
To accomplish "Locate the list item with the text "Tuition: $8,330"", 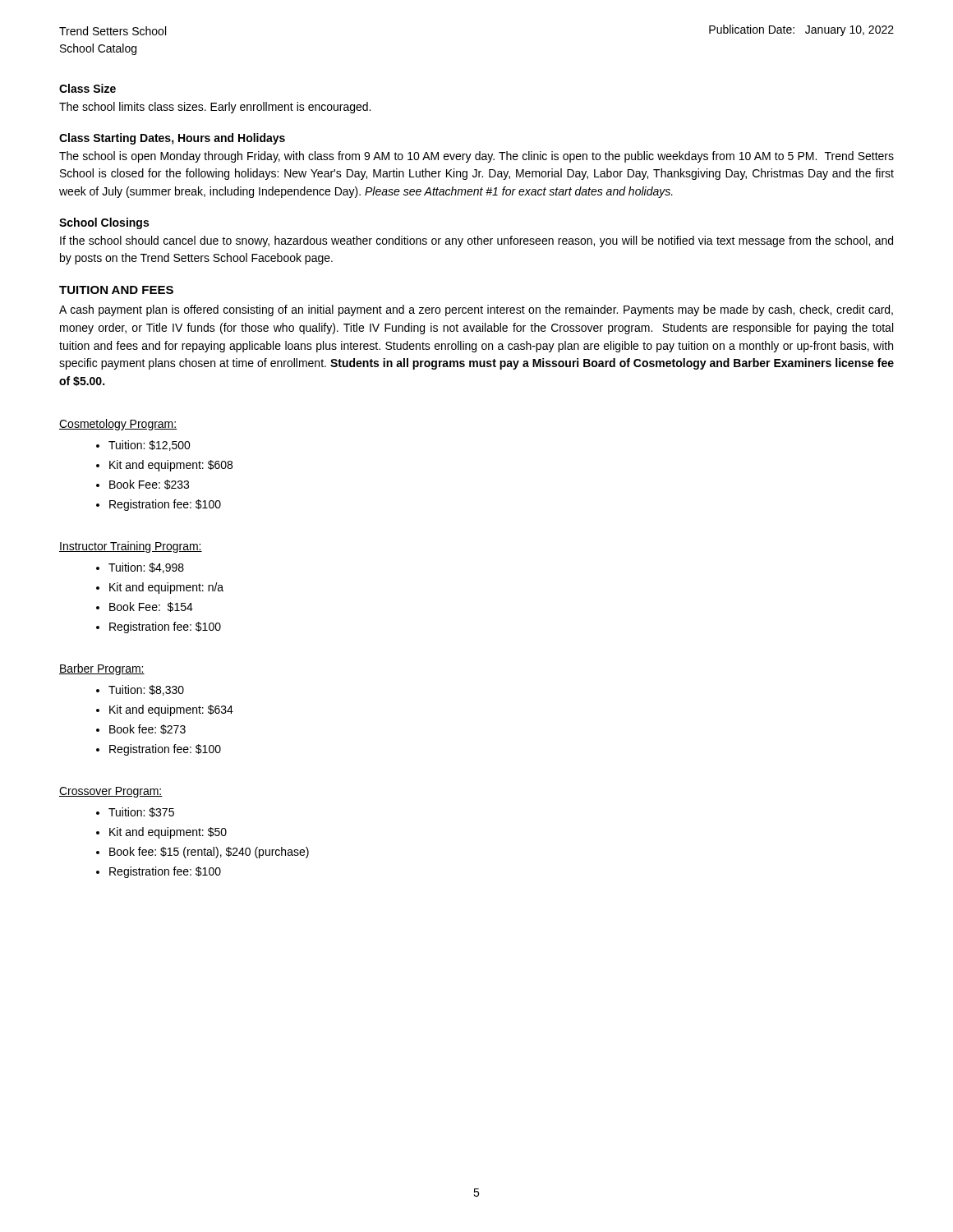I will click(146, 690).
